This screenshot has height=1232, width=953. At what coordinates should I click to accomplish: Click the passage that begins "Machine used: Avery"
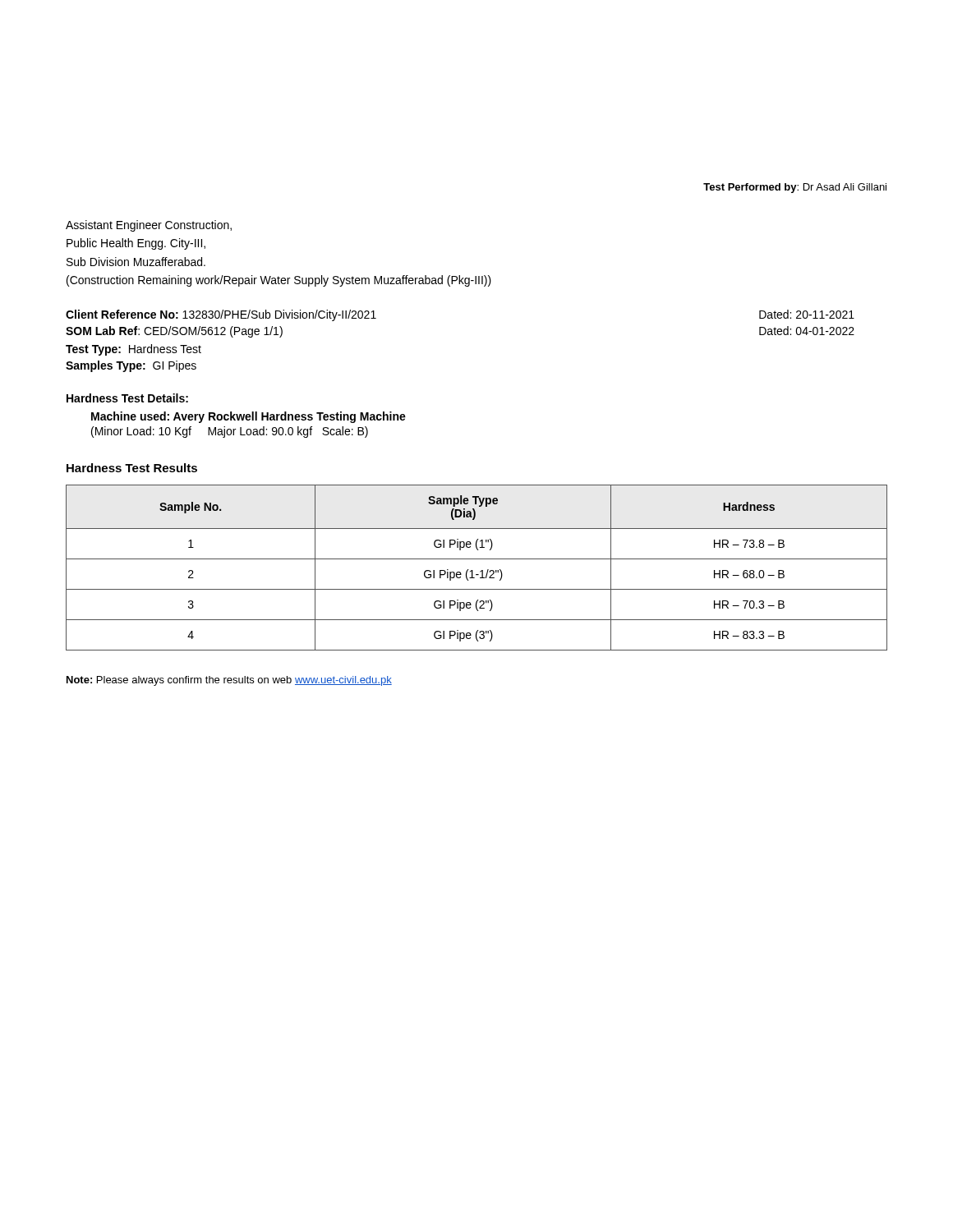point(249,417)
